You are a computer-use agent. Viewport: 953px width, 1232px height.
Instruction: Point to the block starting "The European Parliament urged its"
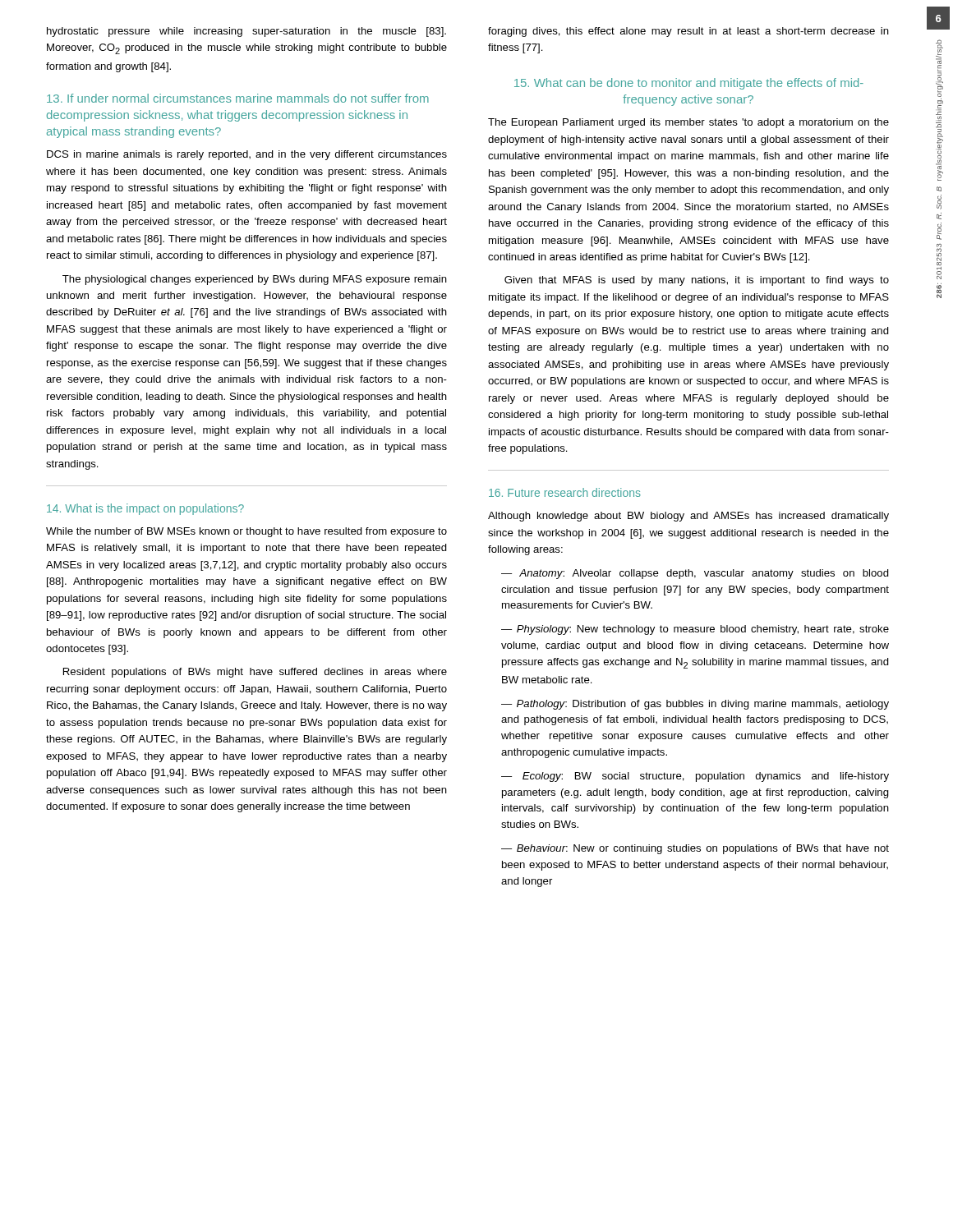(x=688, y=190)
